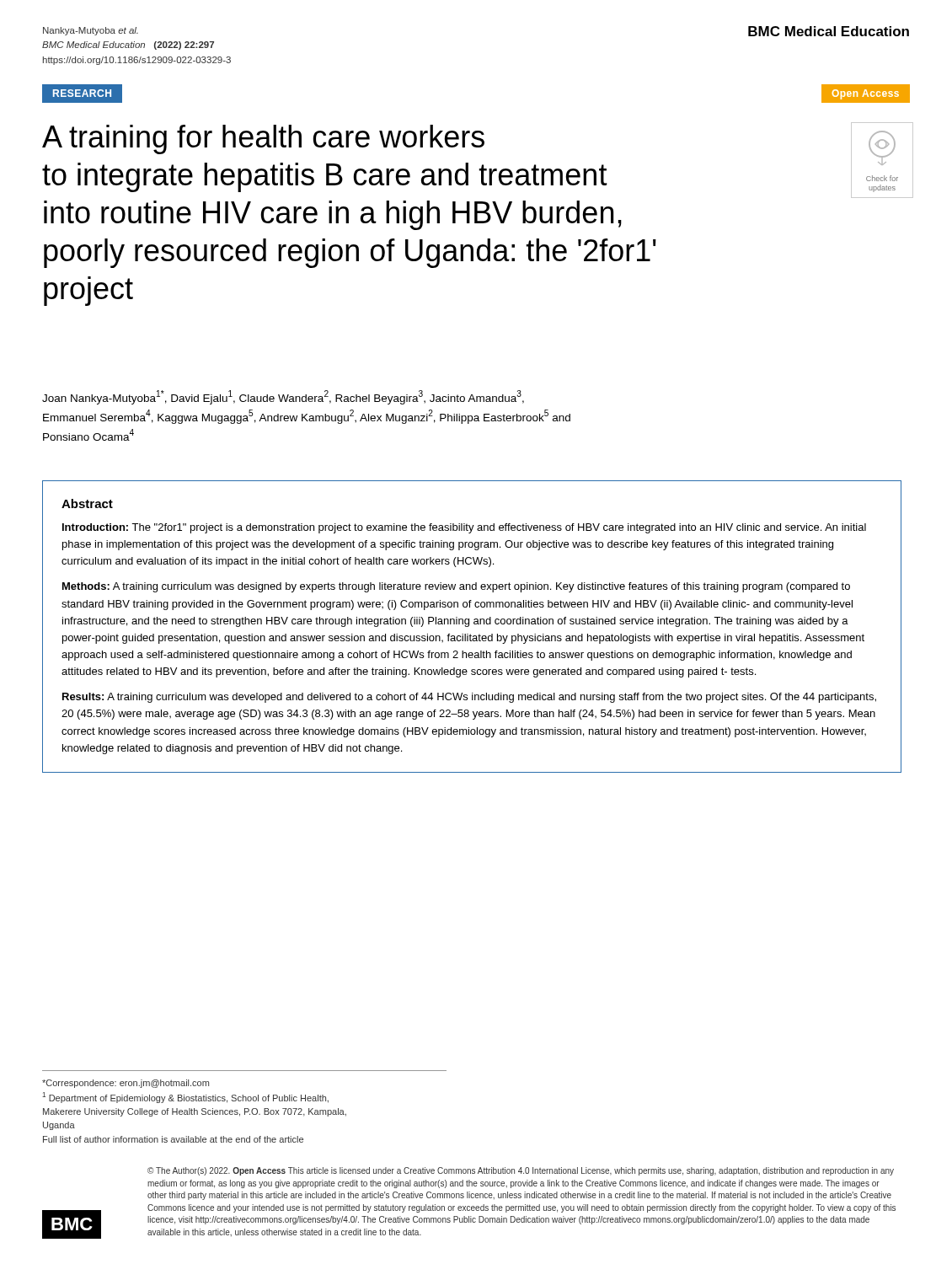Click where it says "Open Access"
The width and height of the screenshot is (952, 1264).
coord(866,94)
